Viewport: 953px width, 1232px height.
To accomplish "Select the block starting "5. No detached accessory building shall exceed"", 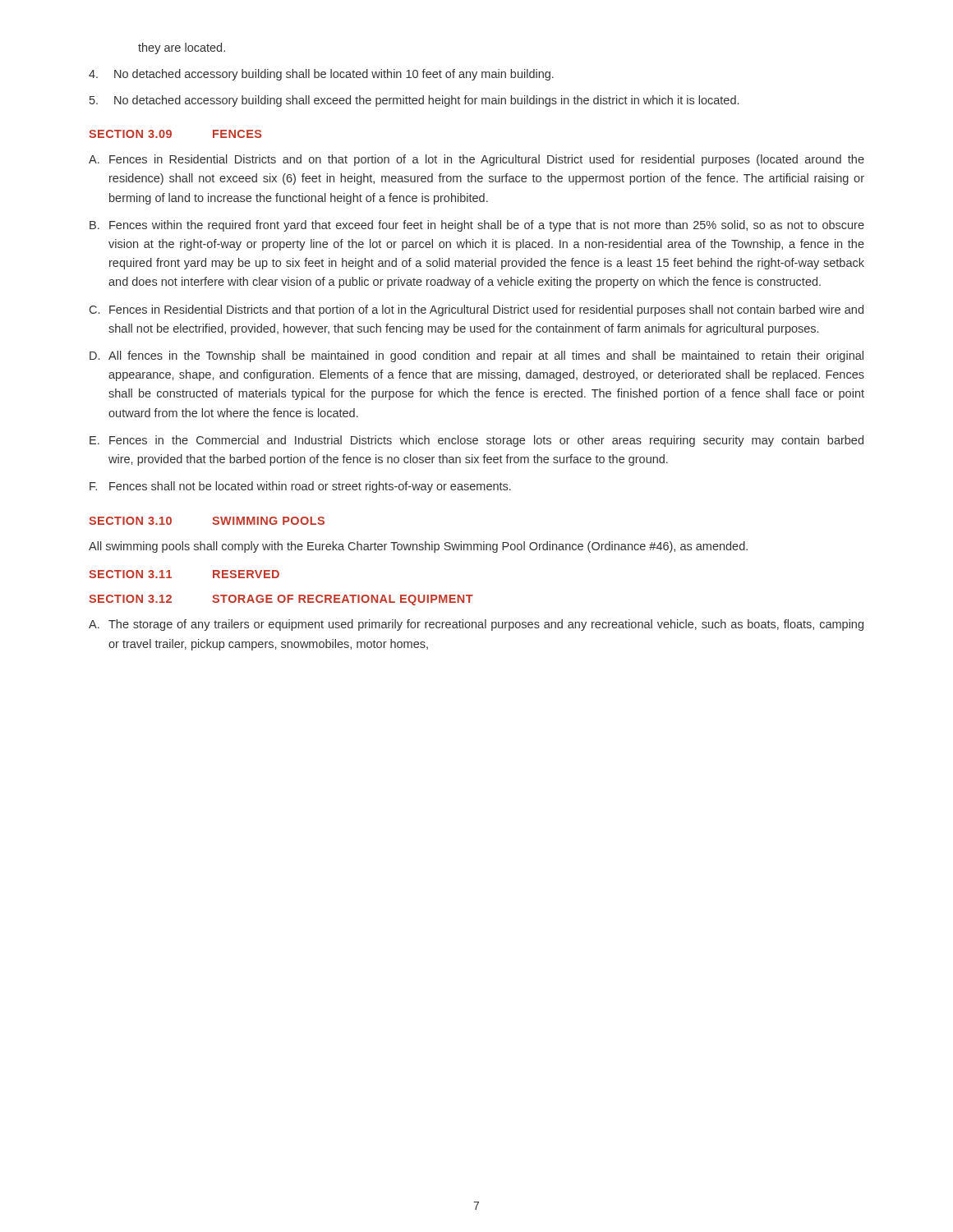I will [x=476, y=100].
